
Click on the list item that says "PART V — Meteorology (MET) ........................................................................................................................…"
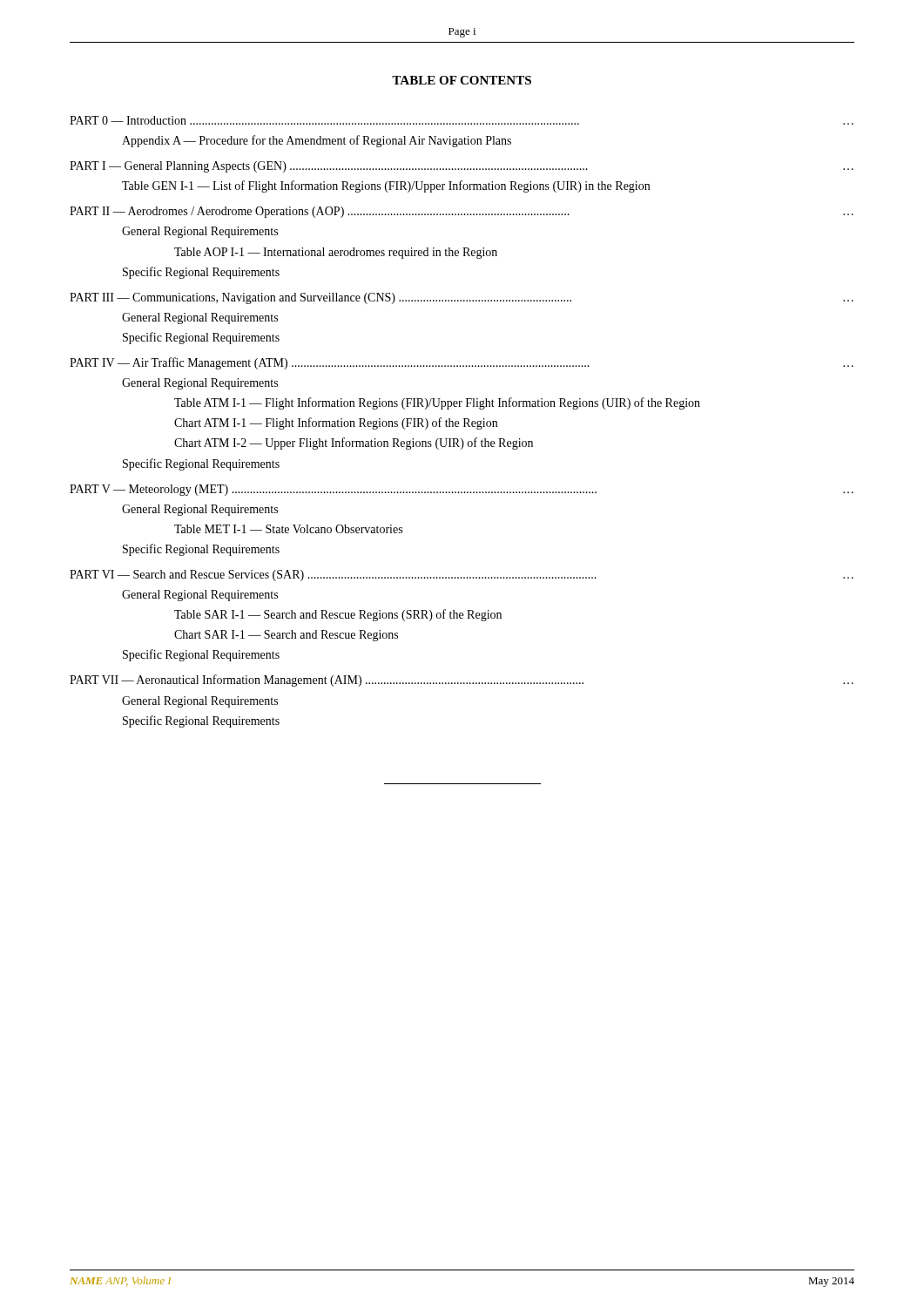462,489
